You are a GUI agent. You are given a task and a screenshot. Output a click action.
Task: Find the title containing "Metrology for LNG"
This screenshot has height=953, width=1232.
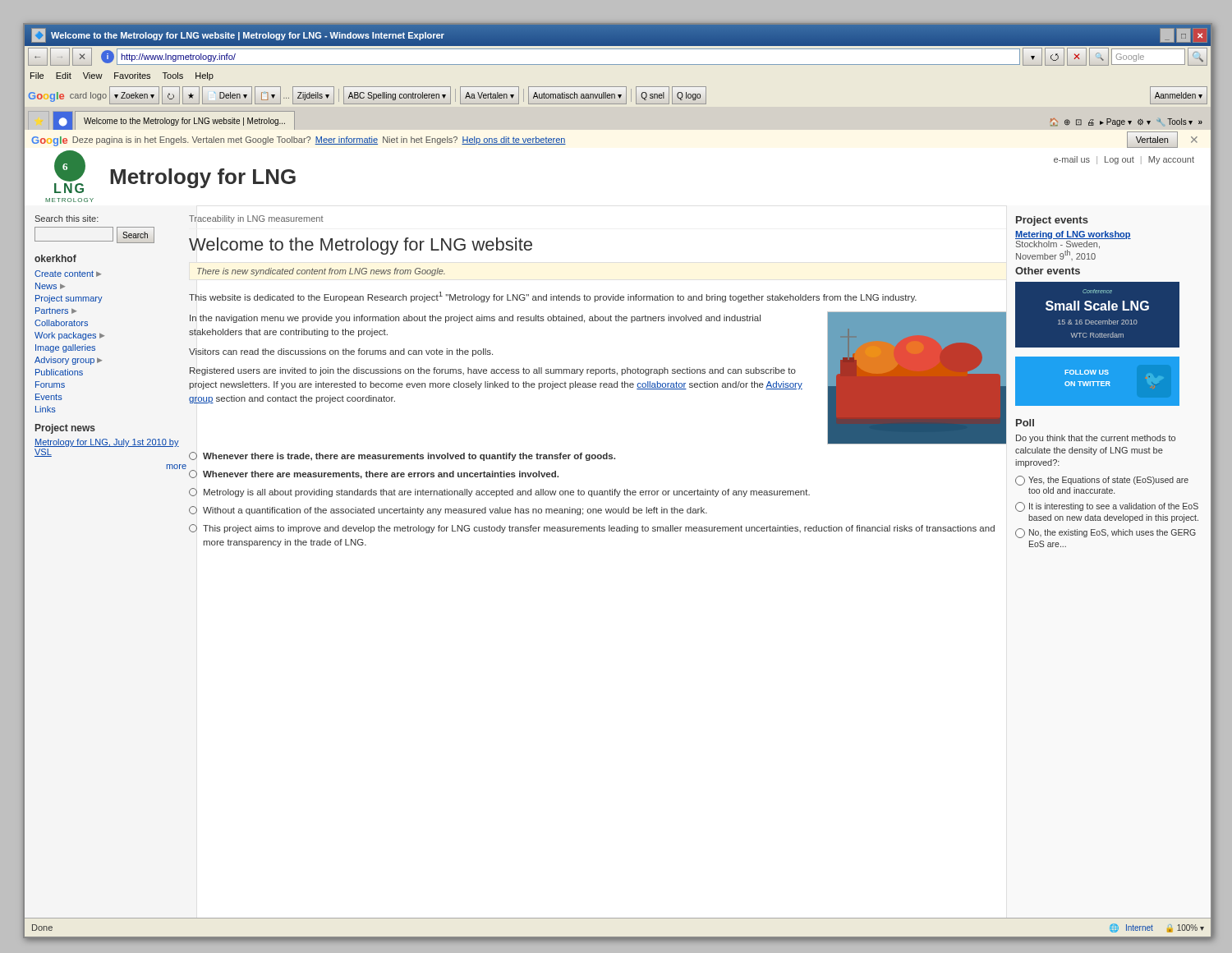pyautogui.click(x=203, y=176)
